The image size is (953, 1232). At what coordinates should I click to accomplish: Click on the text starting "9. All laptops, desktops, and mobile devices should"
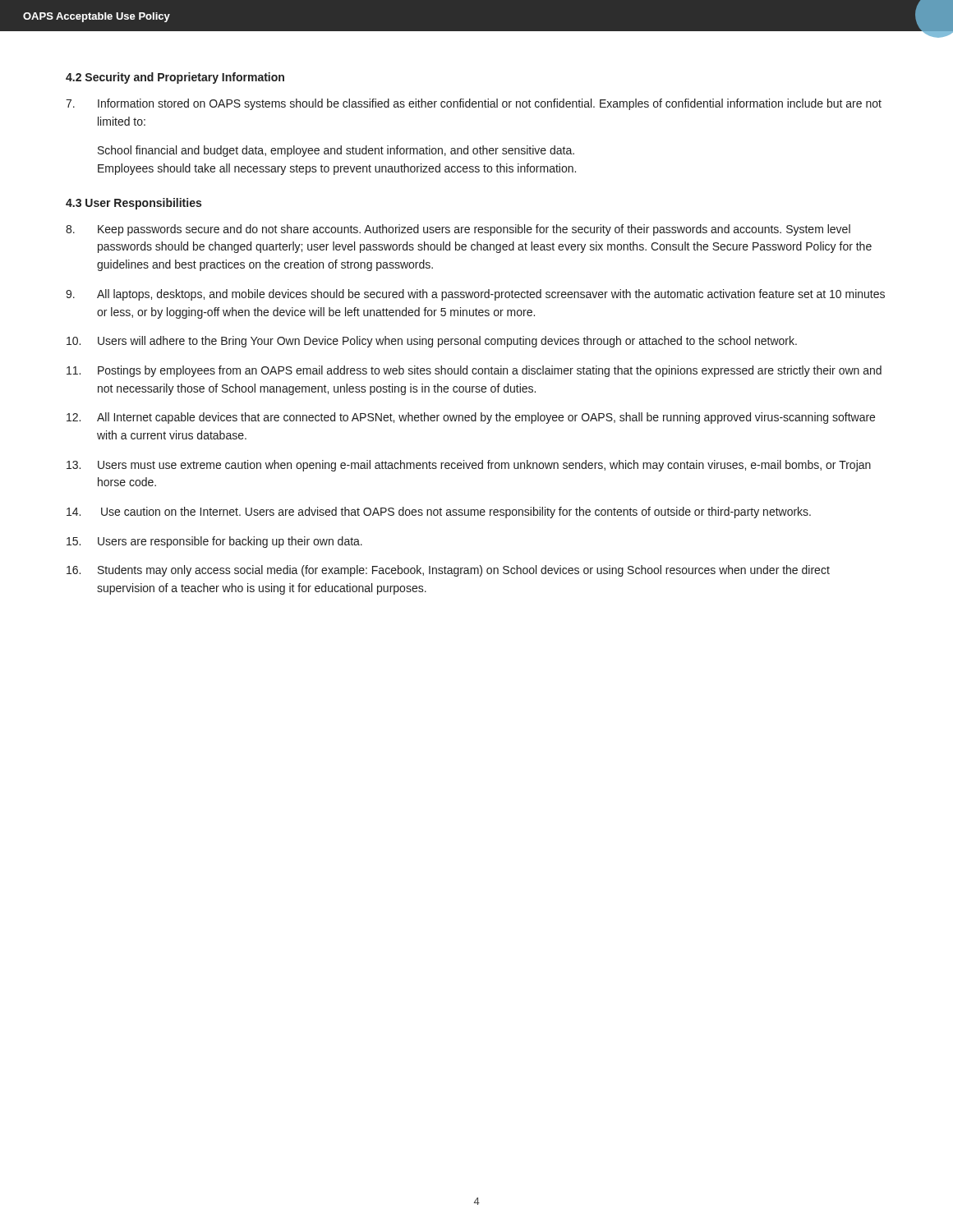point(476,304)
